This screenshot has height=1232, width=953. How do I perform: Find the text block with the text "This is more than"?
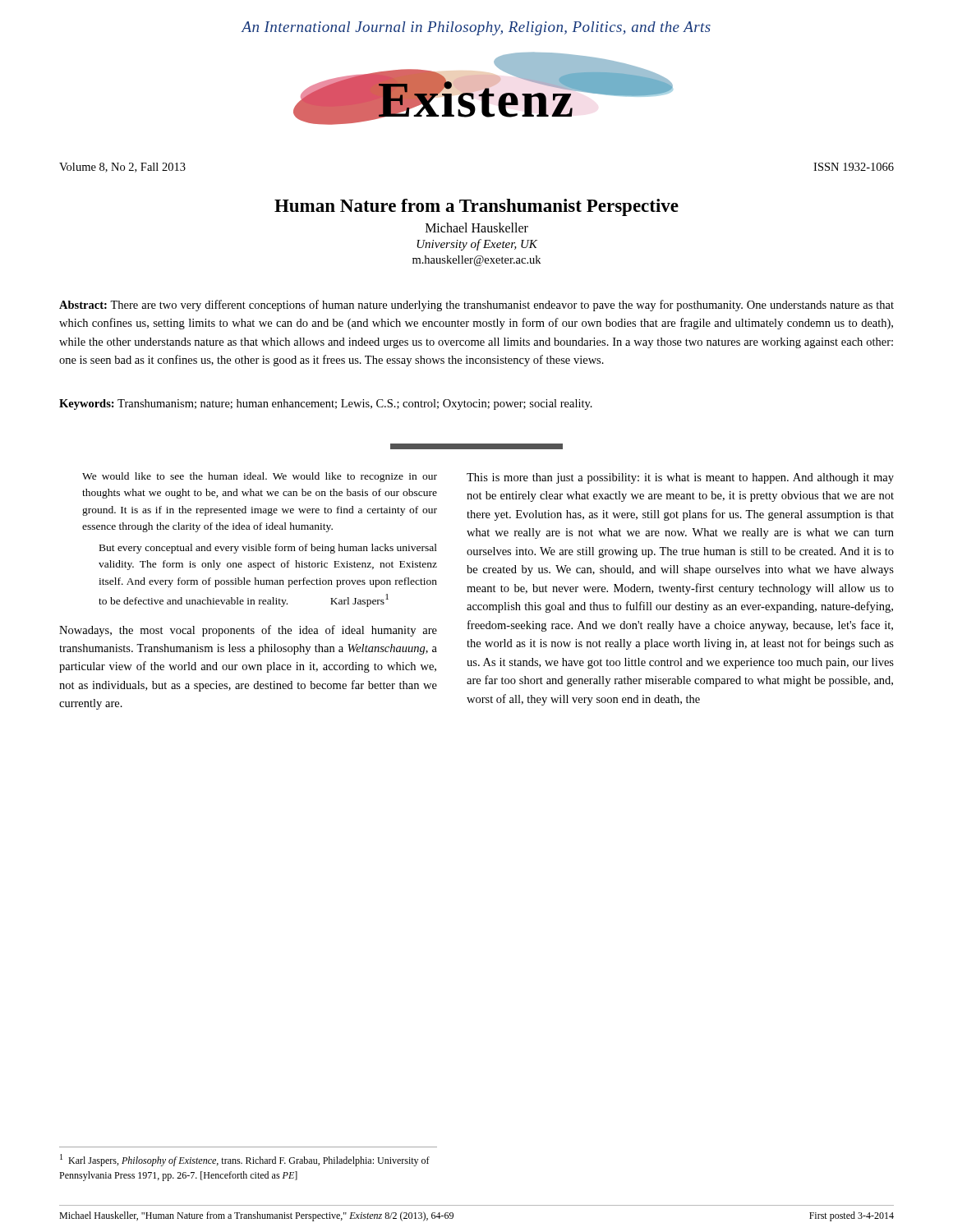coord(680,588)
